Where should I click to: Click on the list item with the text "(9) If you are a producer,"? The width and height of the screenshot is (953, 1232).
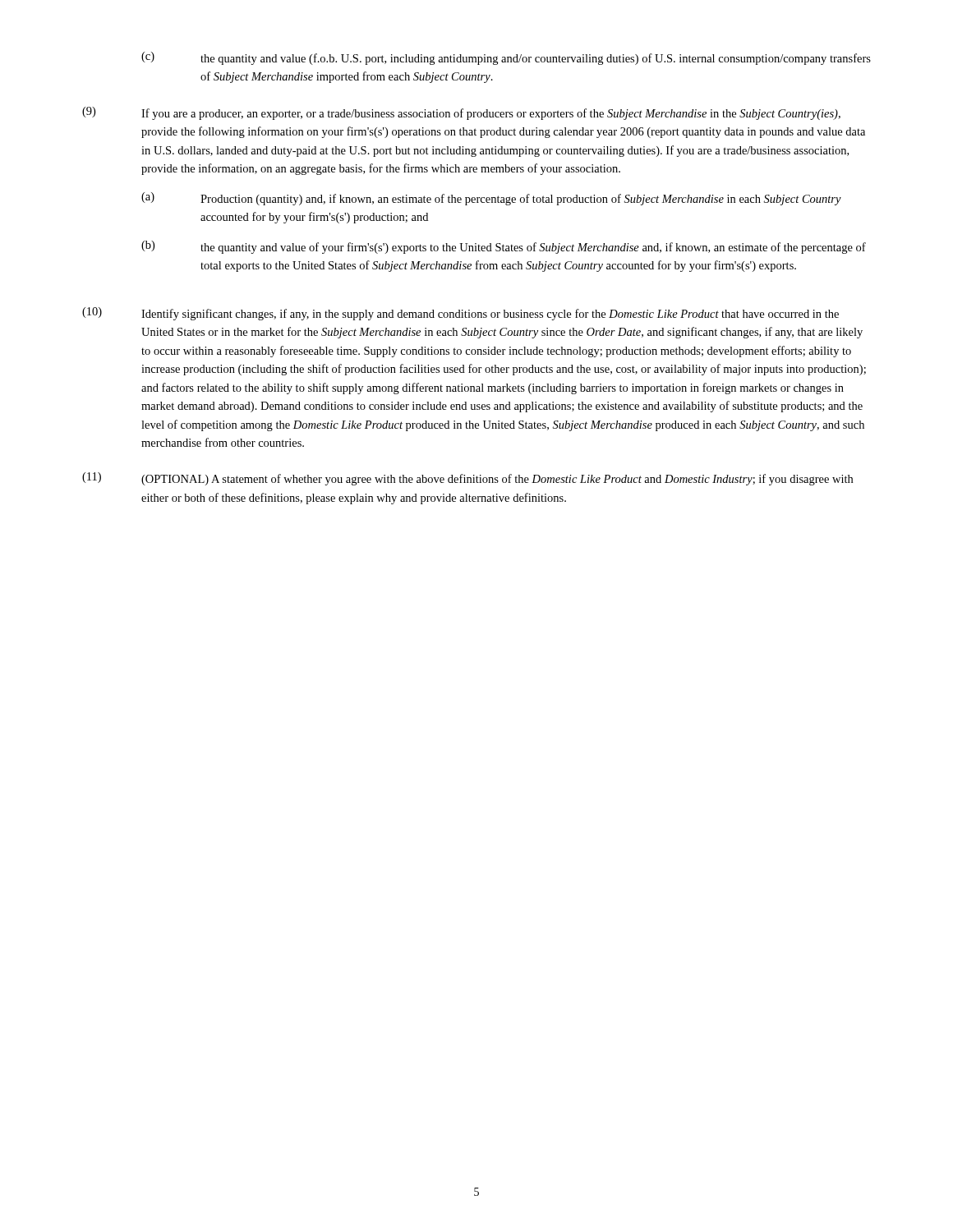[476, 195]
